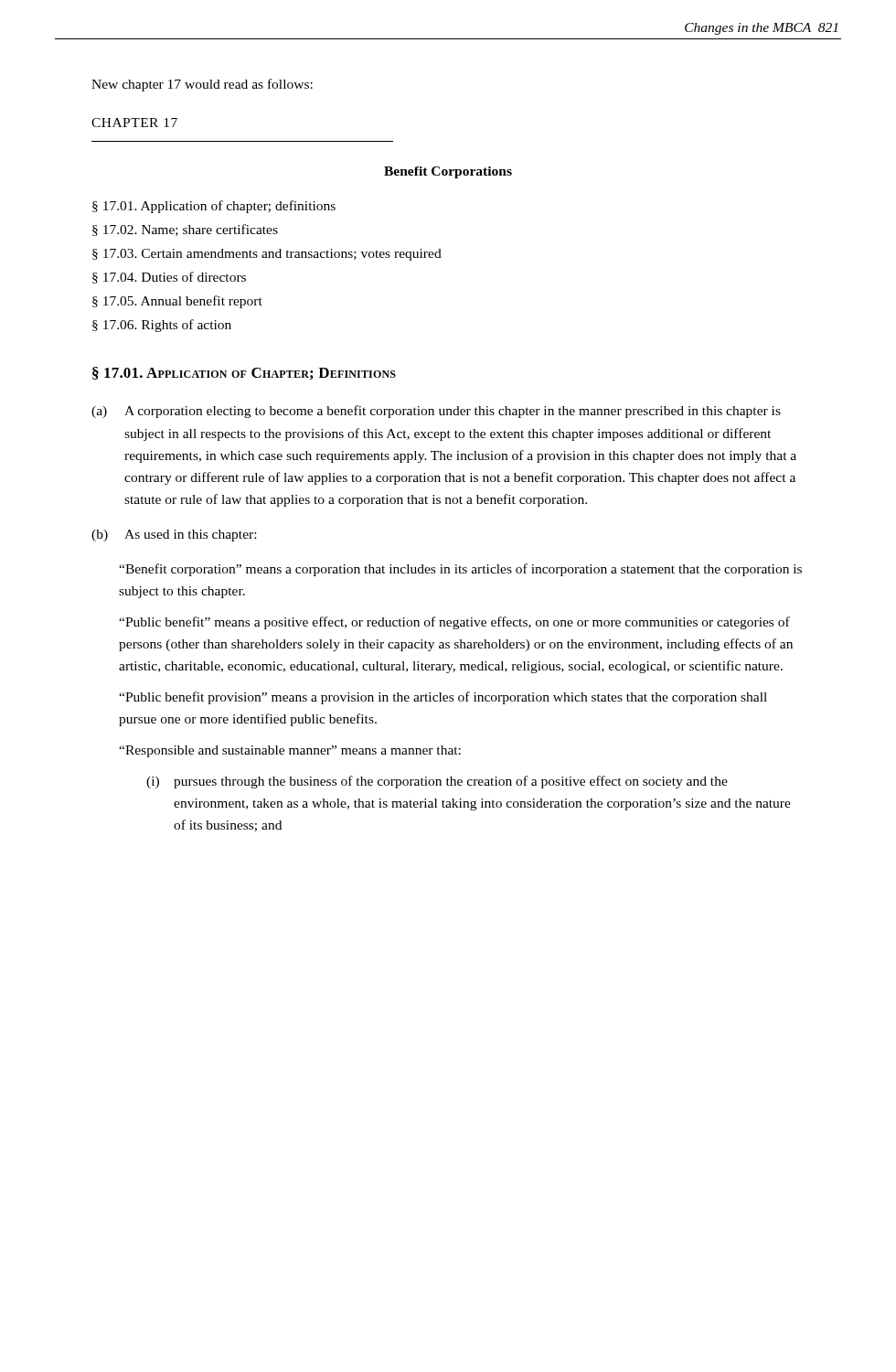This screenshot has height=1372, width=896.
Task: Locate the list item that reads "§ 17.02. Name; share certificates"
Action: click(185, 229)
